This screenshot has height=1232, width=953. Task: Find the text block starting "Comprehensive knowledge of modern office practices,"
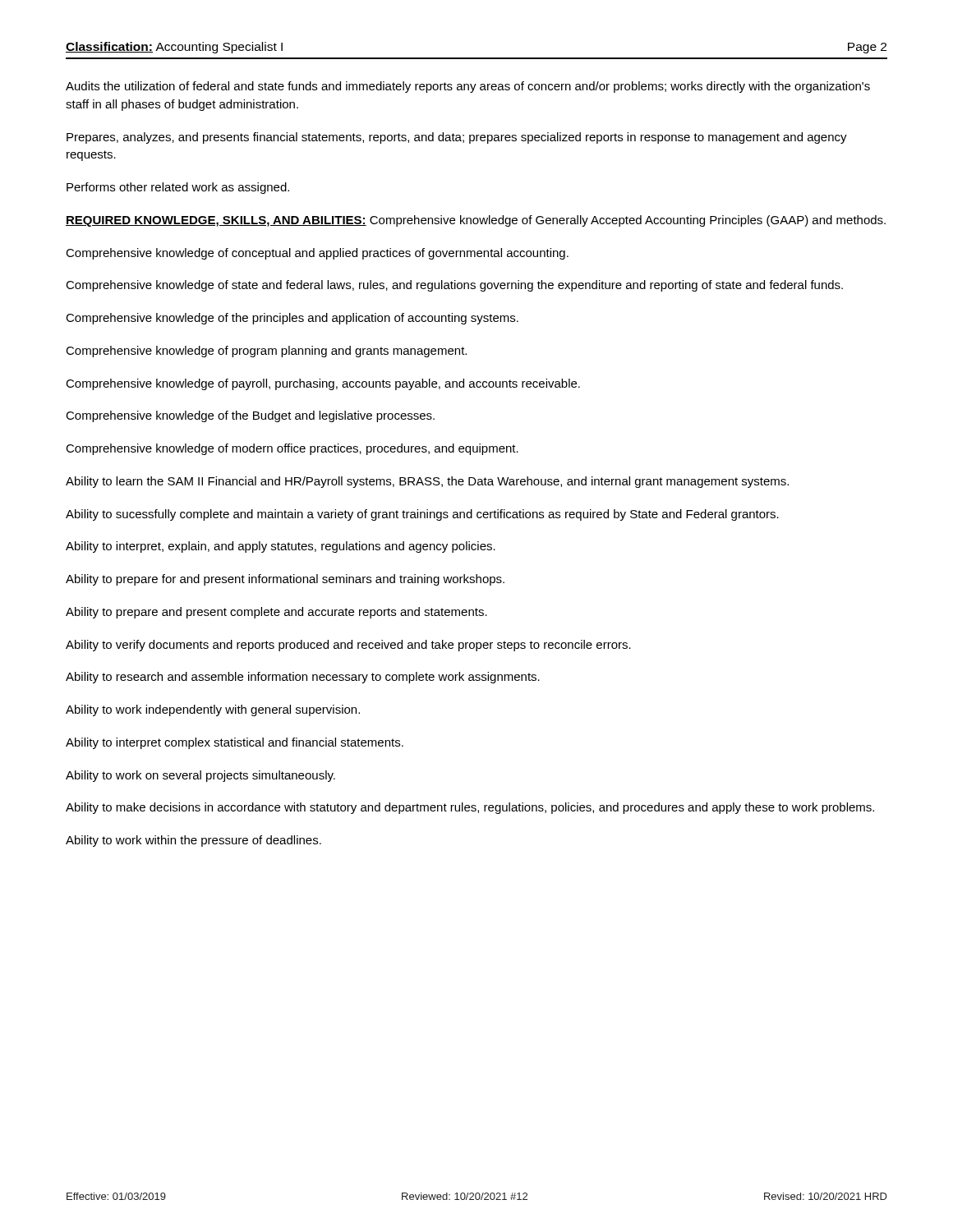coord(292,448)
